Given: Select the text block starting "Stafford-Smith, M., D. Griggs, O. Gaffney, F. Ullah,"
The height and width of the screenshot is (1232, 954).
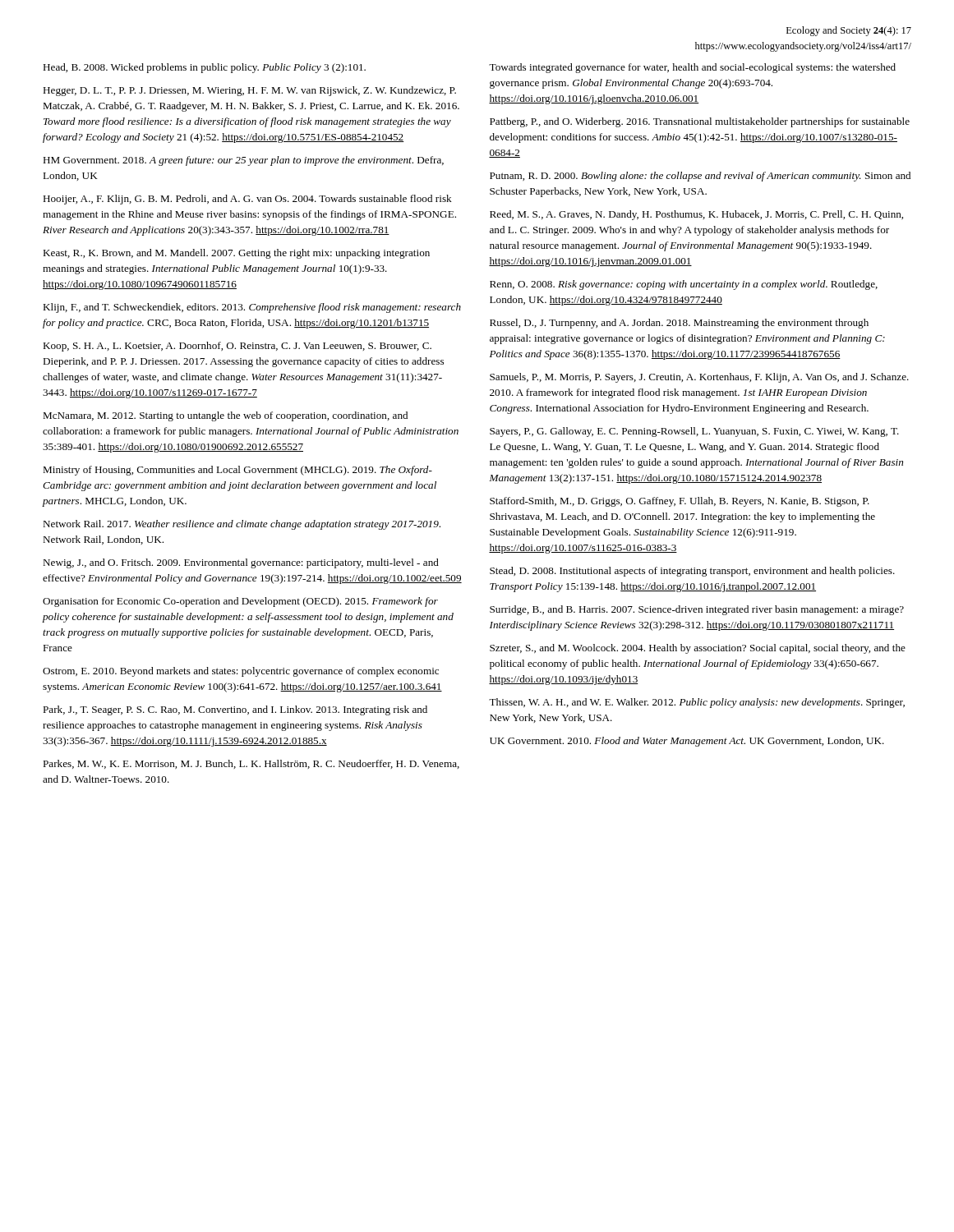Looking at the screenshot, I should pyautogui.click(x=682, y=524).
